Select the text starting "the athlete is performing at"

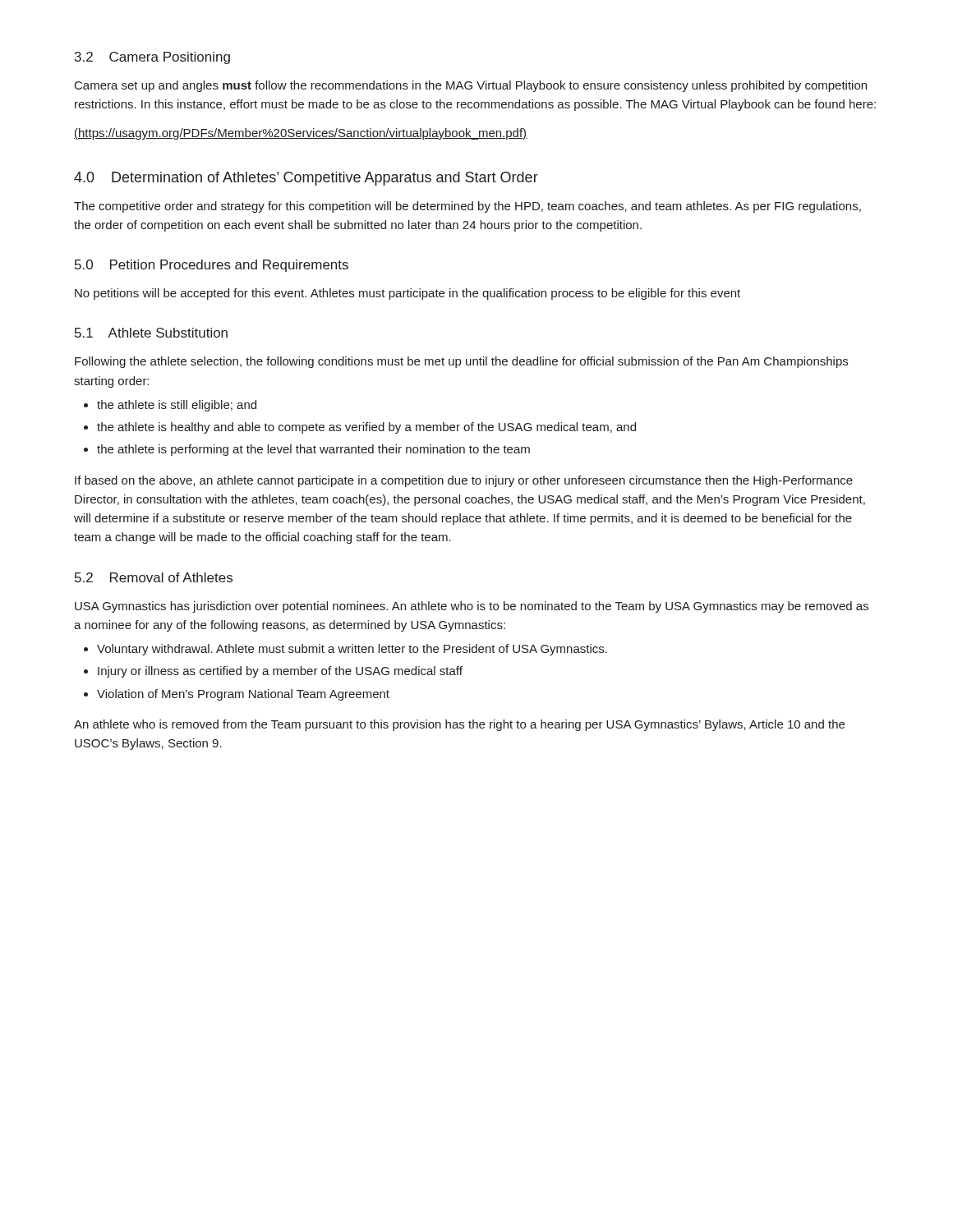pos(314,449)
